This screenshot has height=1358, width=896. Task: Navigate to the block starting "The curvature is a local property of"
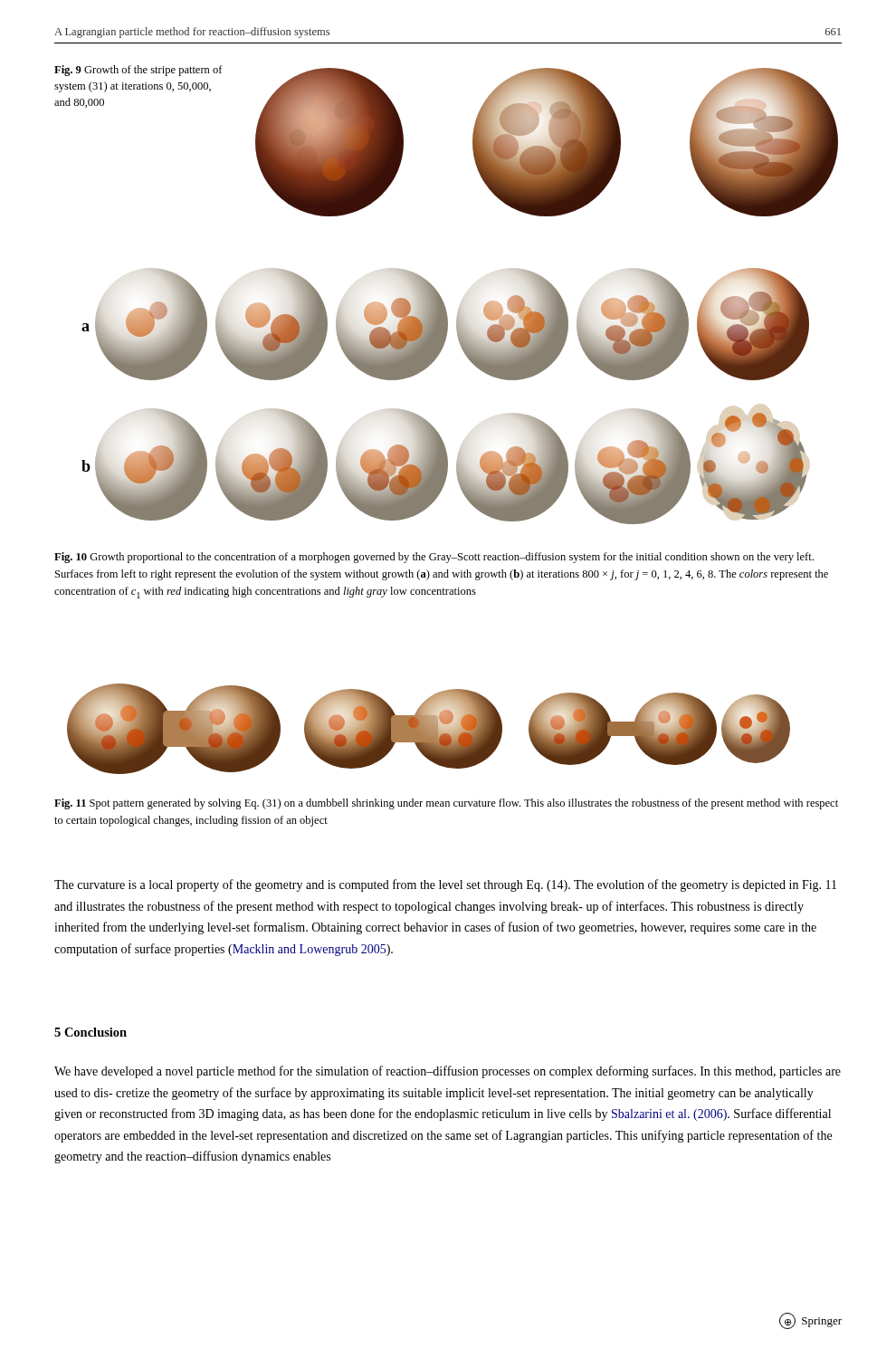pyautogui.click(x=446, y=917)
